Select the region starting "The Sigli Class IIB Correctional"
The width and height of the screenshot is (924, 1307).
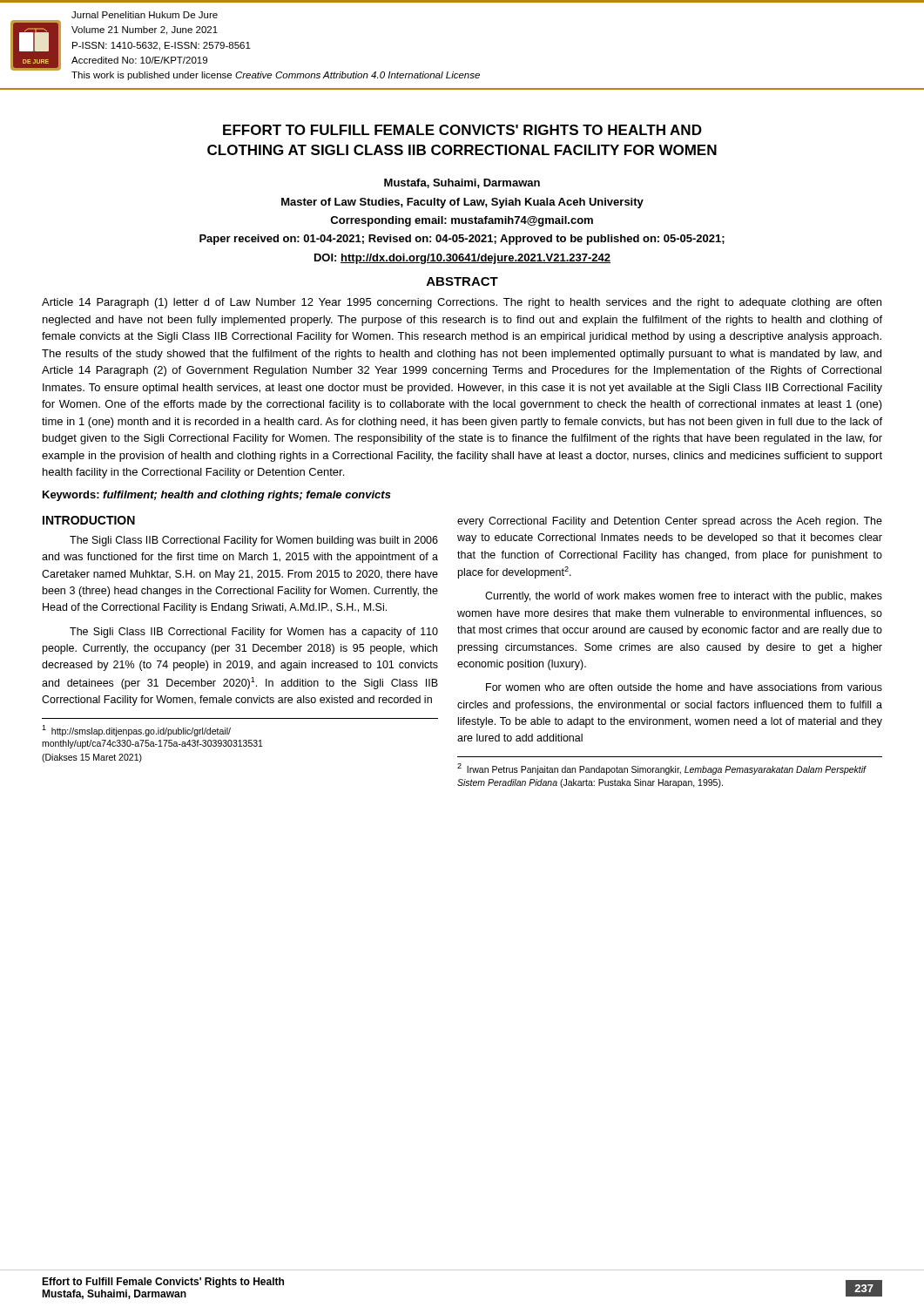[x=240, y=621]
